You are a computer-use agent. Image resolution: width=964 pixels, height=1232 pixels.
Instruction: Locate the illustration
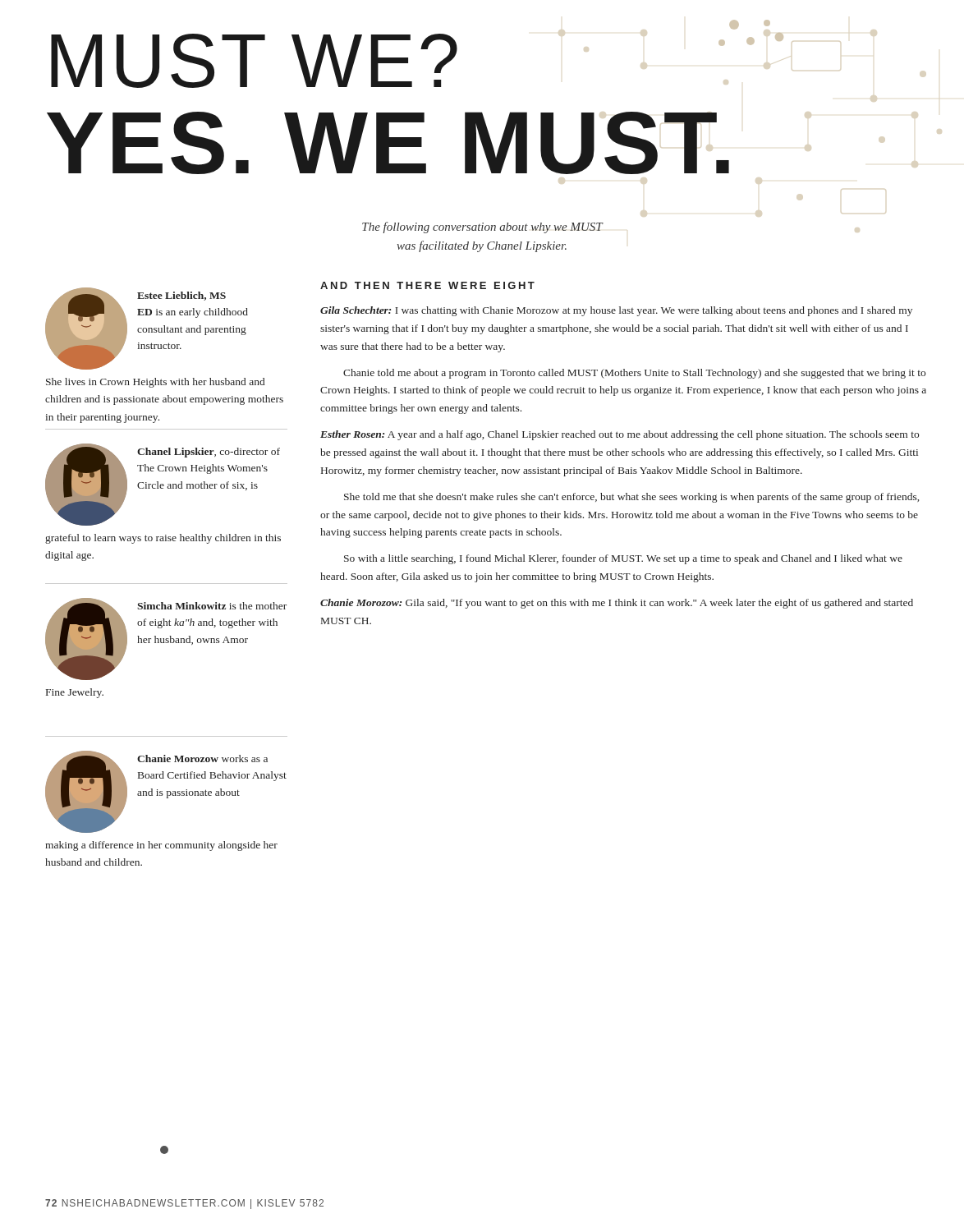722,127
